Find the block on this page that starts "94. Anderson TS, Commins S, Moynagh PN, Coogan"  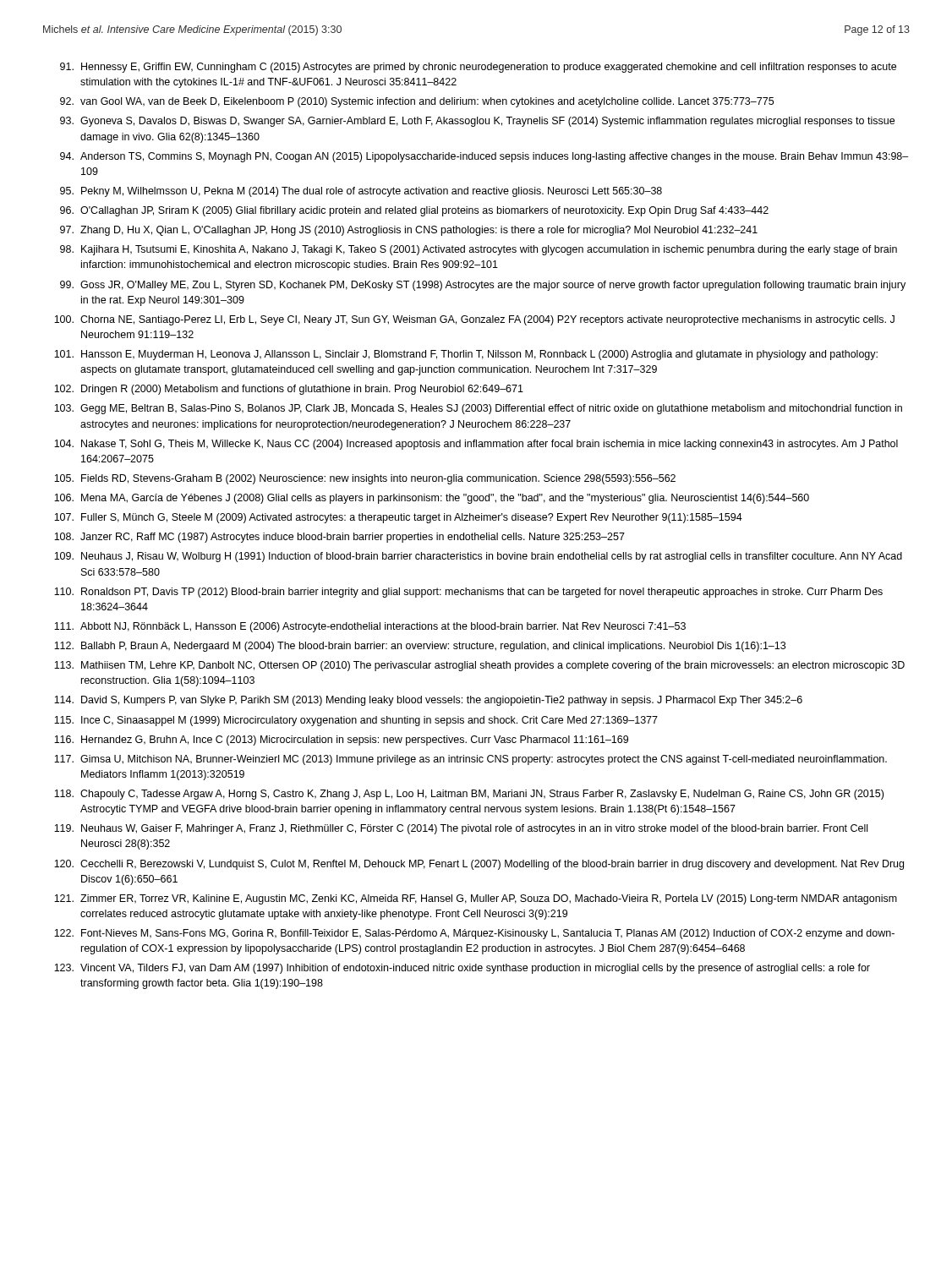(x=476, y=164)
